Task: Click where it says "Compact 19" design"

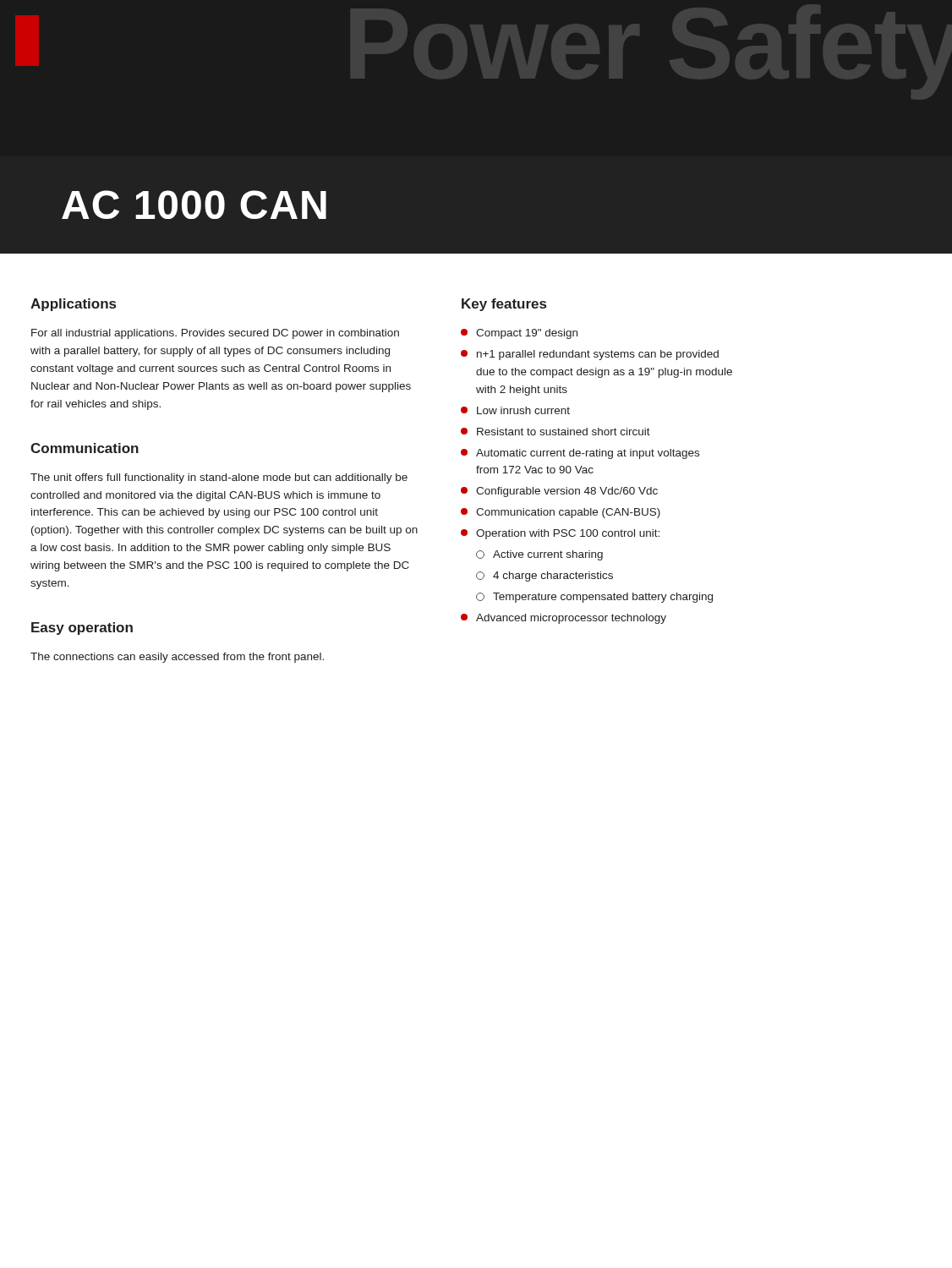Action: 519,334
